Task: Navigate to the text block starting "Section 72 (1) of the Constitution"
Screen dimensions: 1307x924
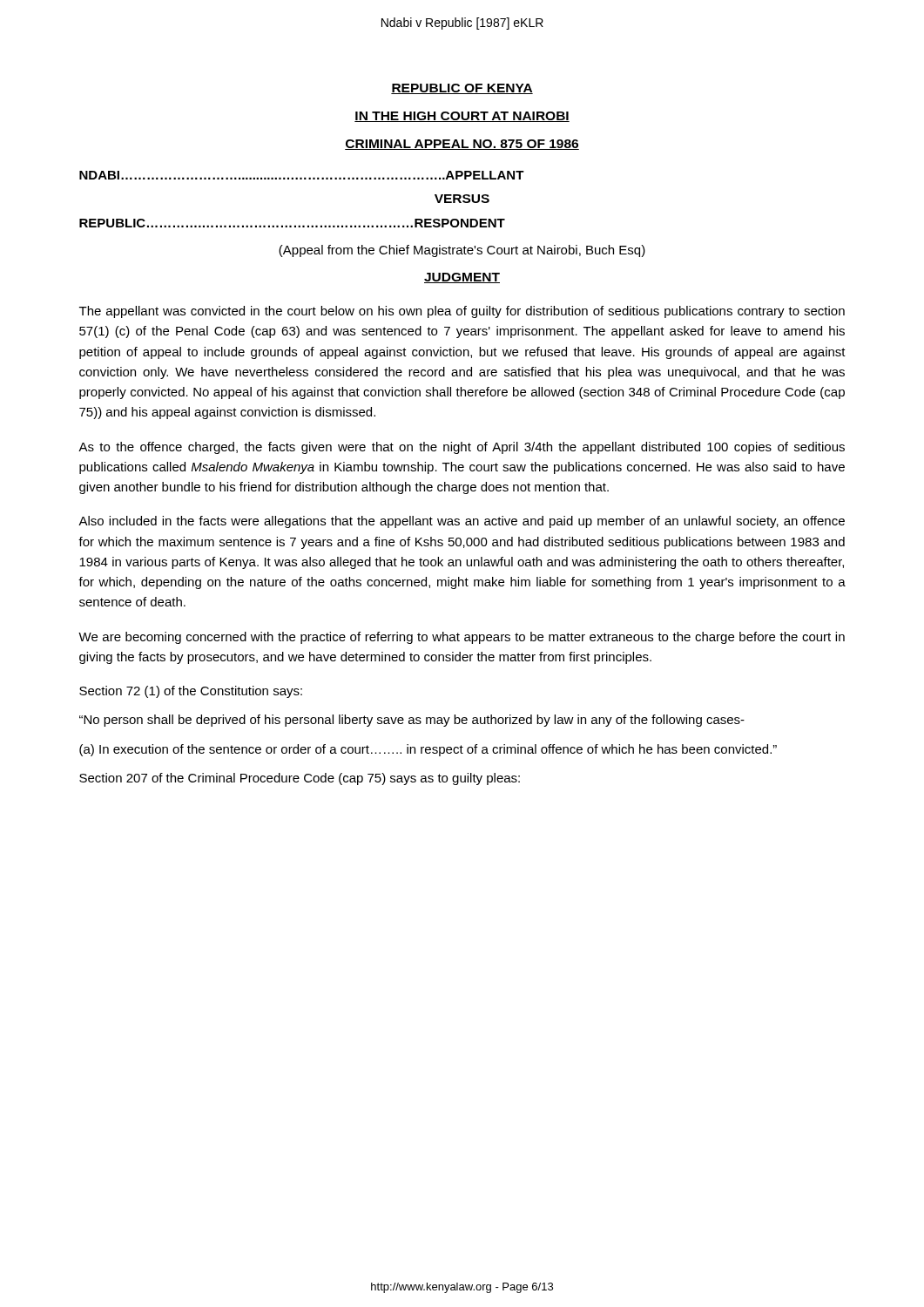Action: [191, 691]
